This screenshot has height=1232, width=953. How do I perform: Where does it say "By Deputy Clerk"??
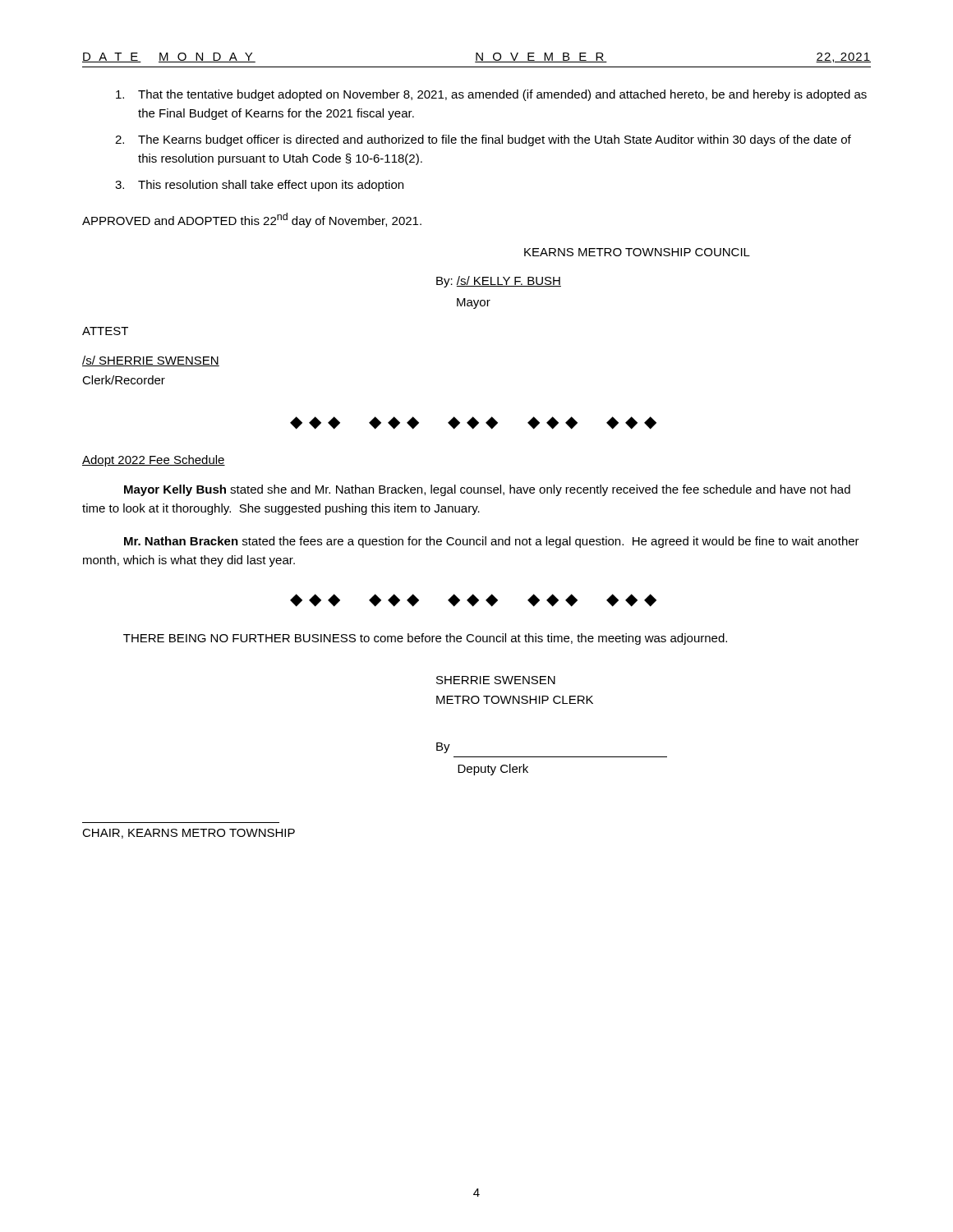point(551,755)
